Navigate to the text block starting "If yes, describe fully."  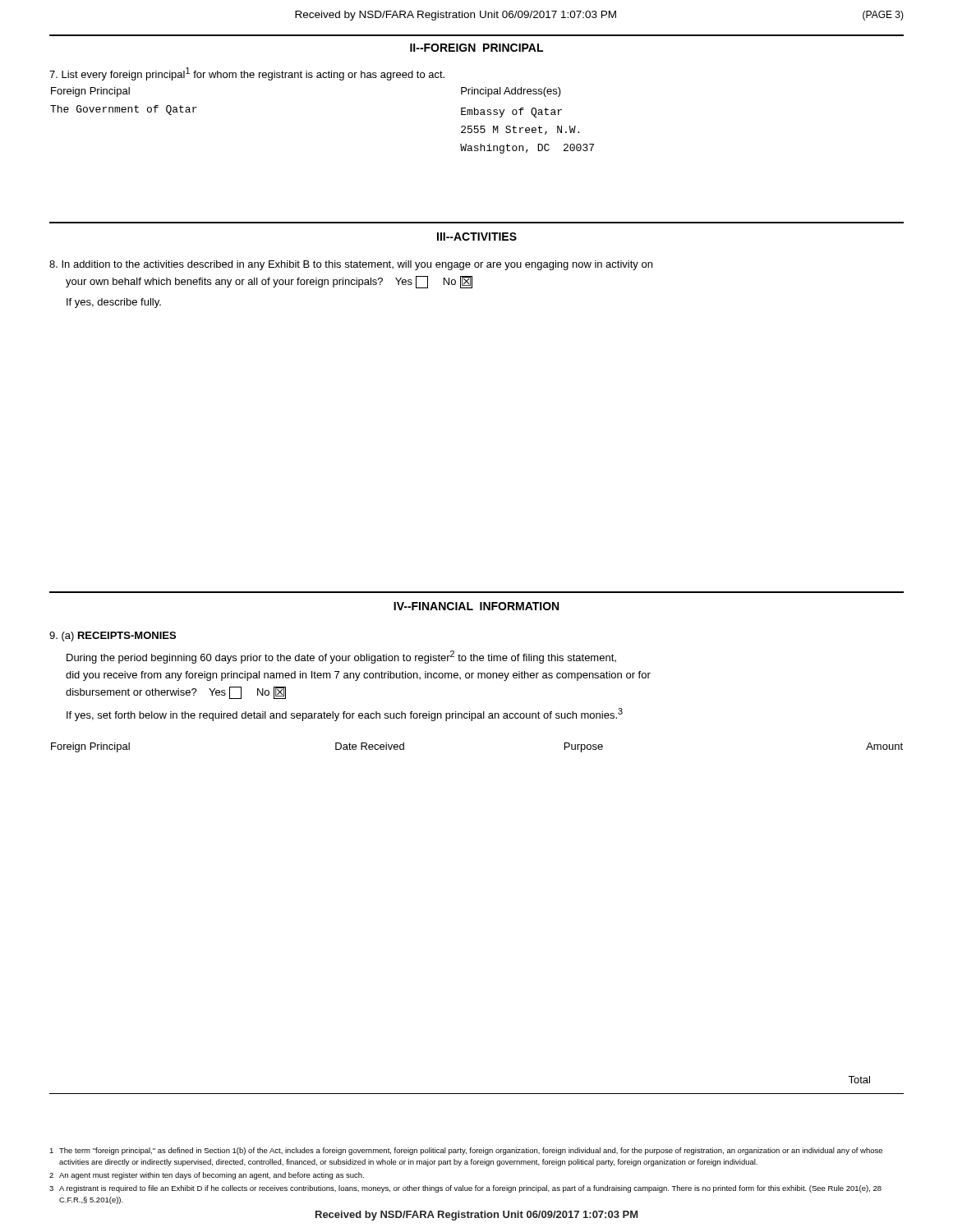point(114,302)
